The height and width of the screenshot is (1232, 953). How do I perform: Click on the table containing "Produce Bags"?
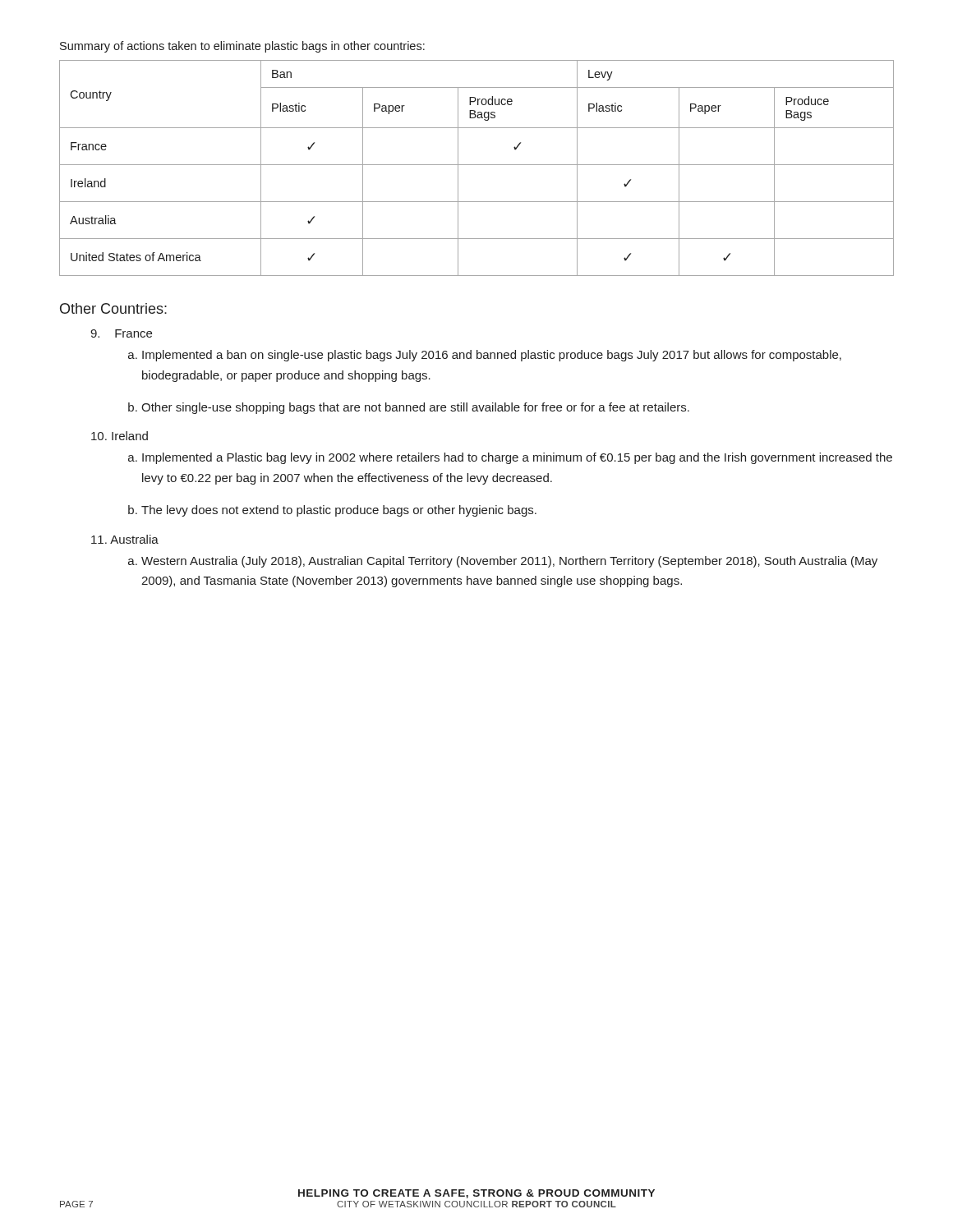pyautogui.click(x=476, y=168)
